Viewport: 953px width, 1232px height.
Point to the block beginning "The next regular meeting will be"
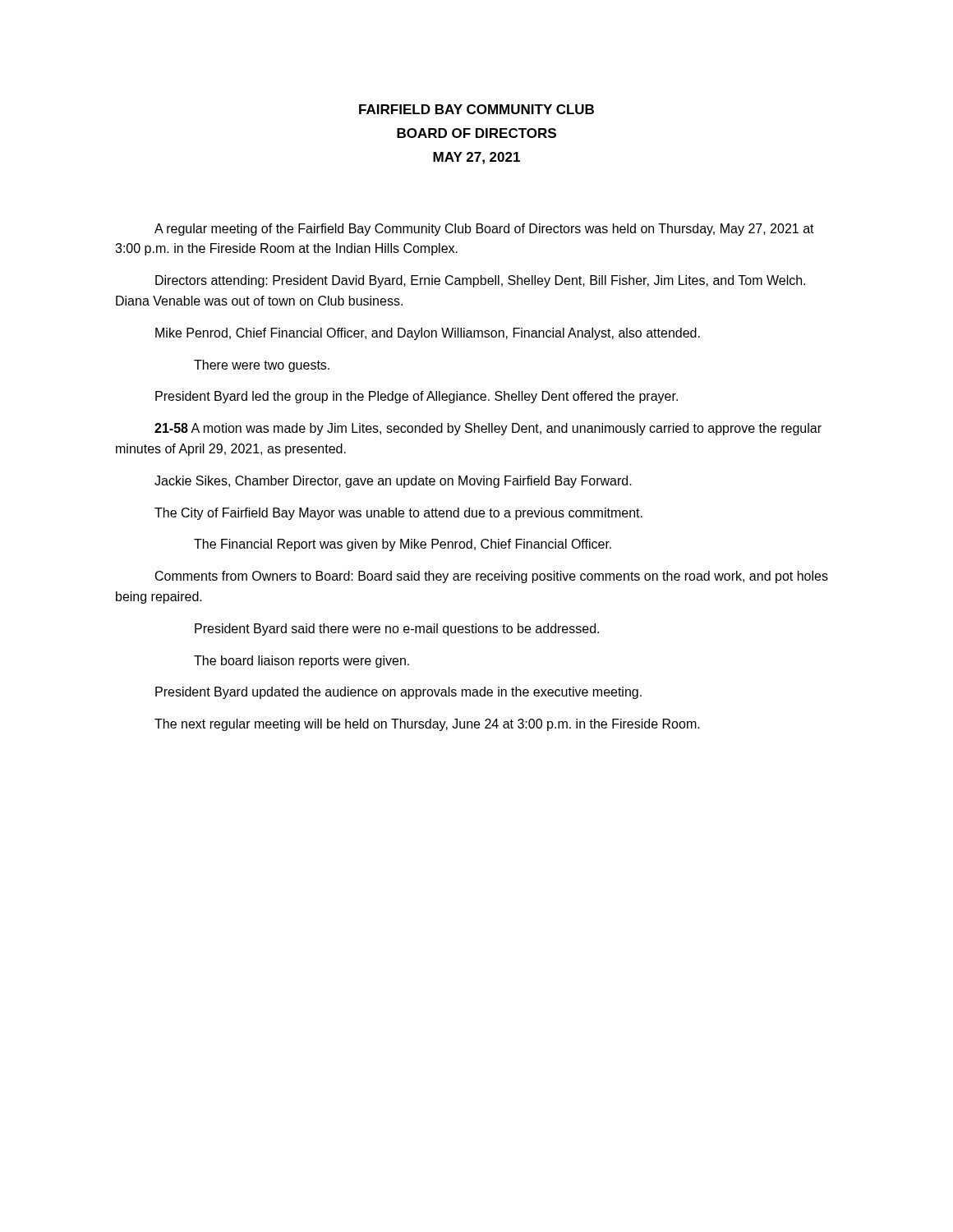click(x=427, y=724)
